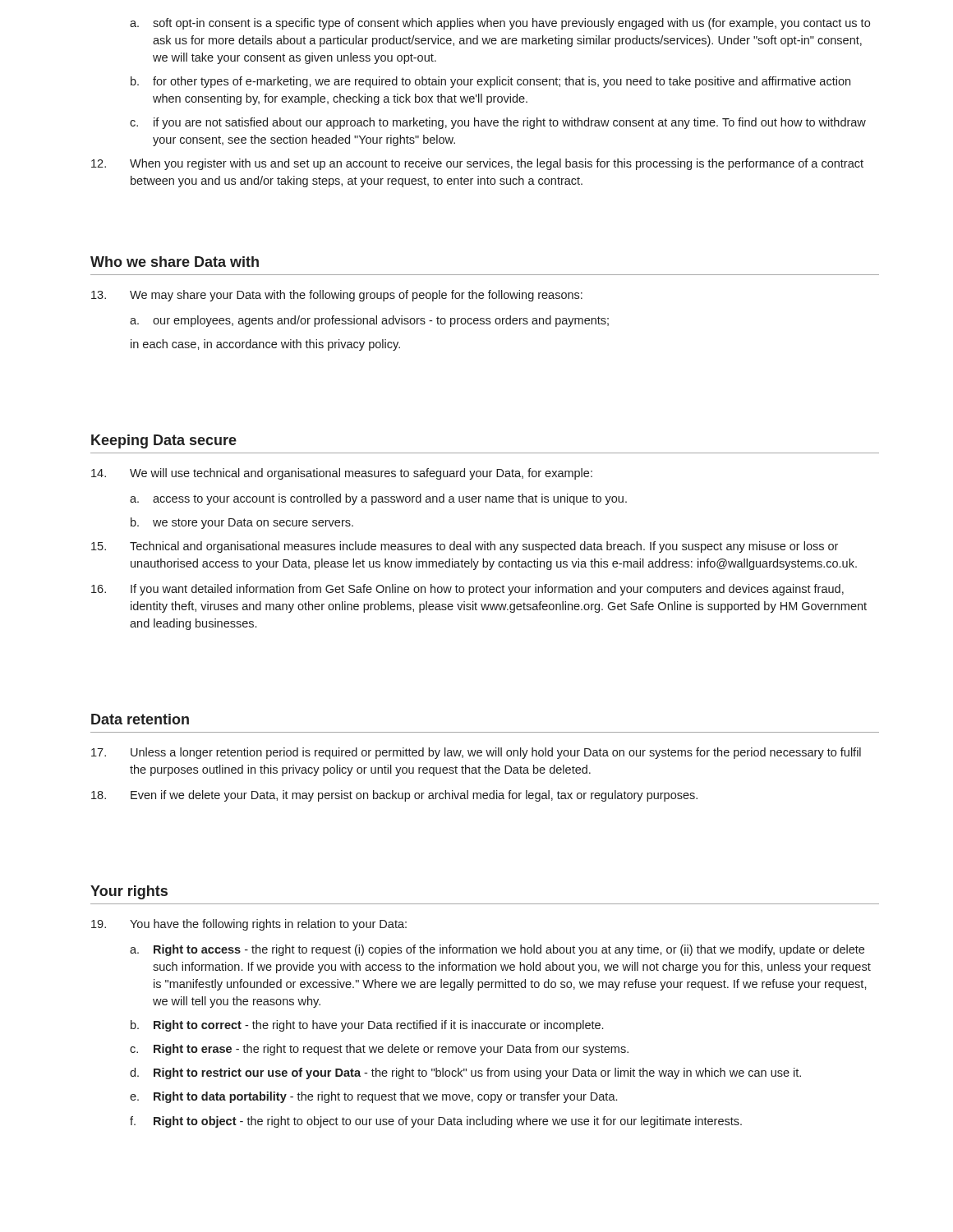
Task: Locate the block of text that opens with "a. soft opt-in consent is"
Action: tap(504, 41)
